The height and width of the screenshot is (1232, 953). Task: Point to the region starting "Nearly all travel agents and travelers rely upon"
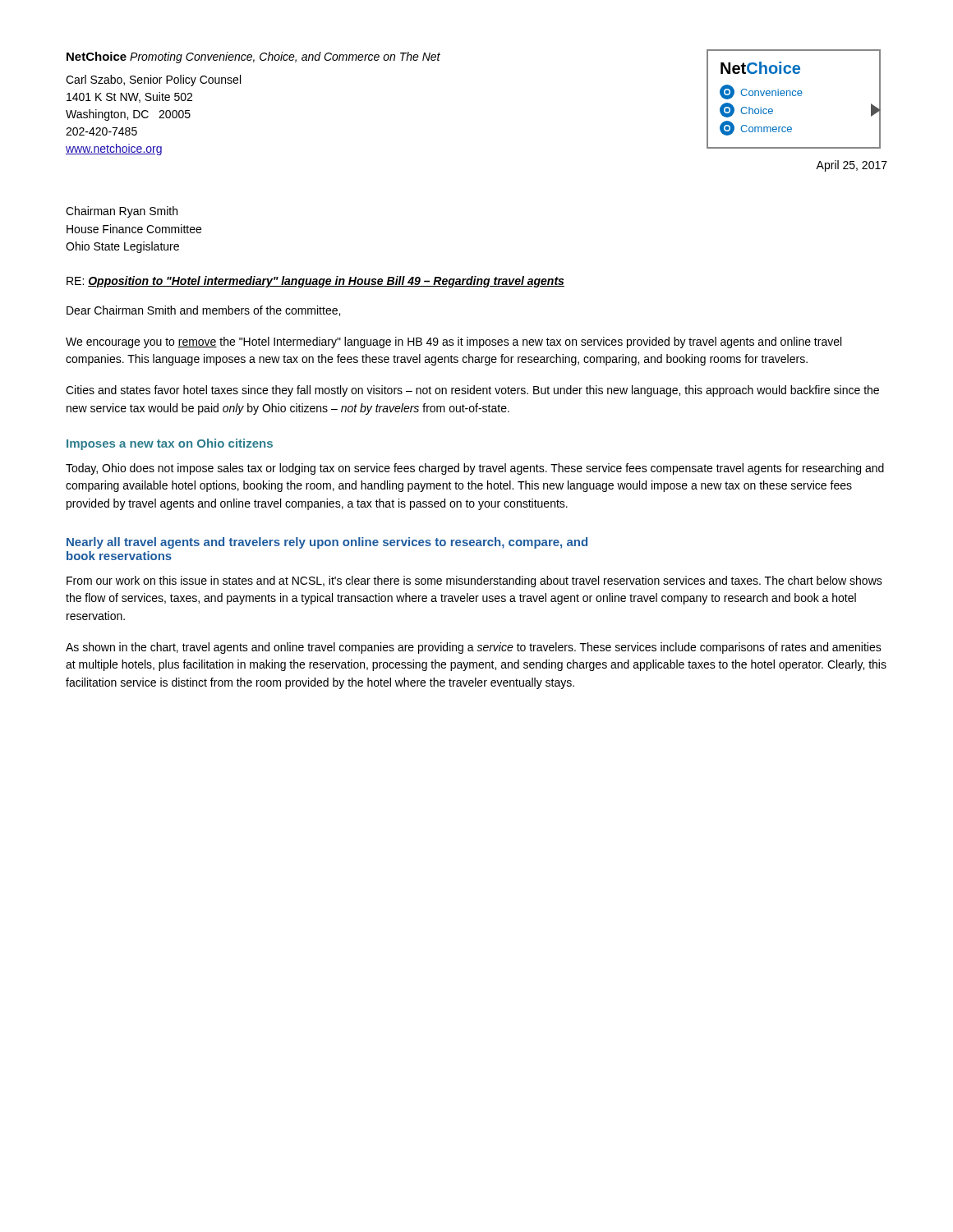[327, 548]
